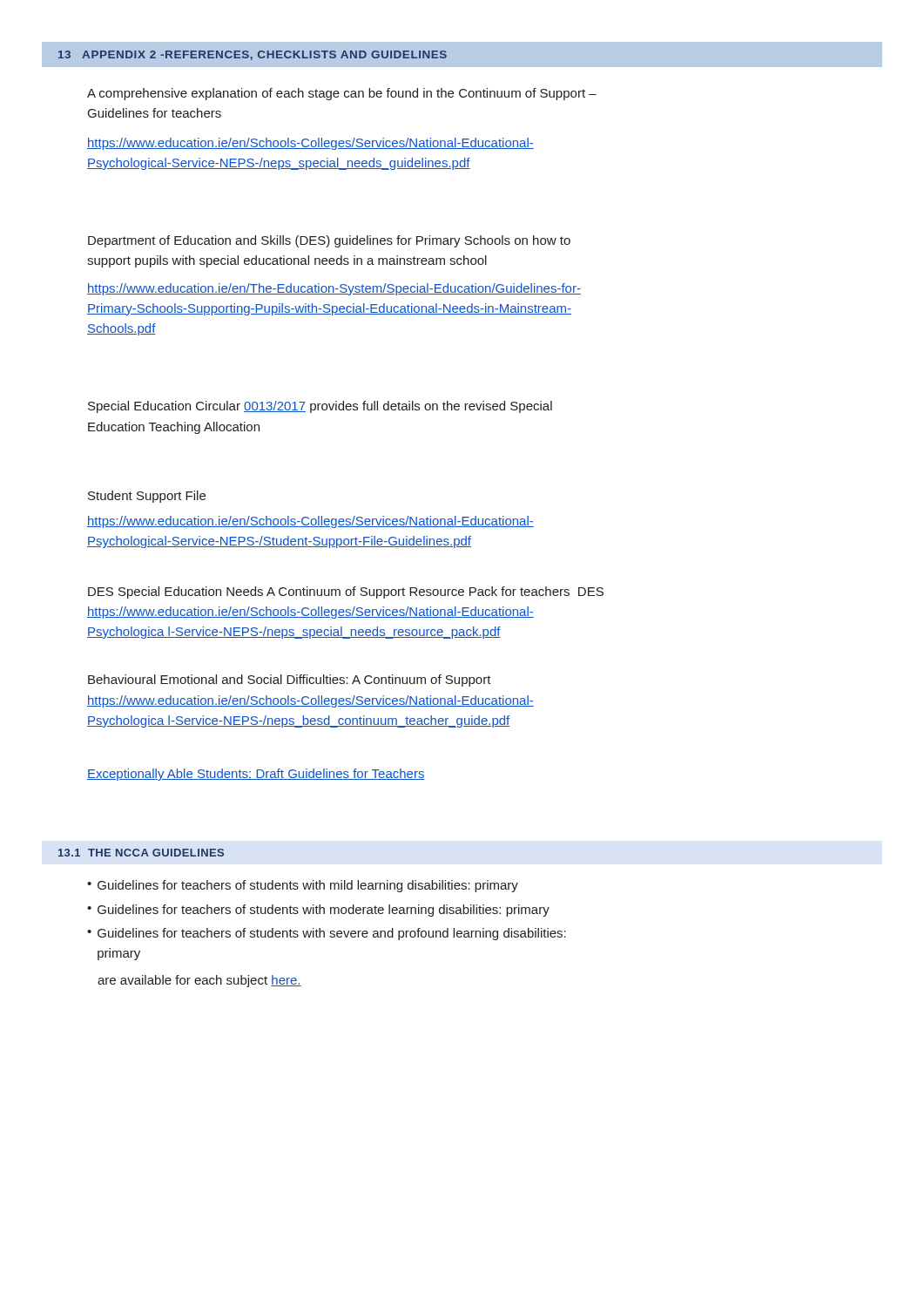The image size is (924, 1307).
Task: Select the text that reads "https://www.education.ie/en/Schools-Colleges/Services/National-Educational- Psychological-Service-NEPS-/Student-Support-File-Guidelines.pdf"
Action: [310, 531]
